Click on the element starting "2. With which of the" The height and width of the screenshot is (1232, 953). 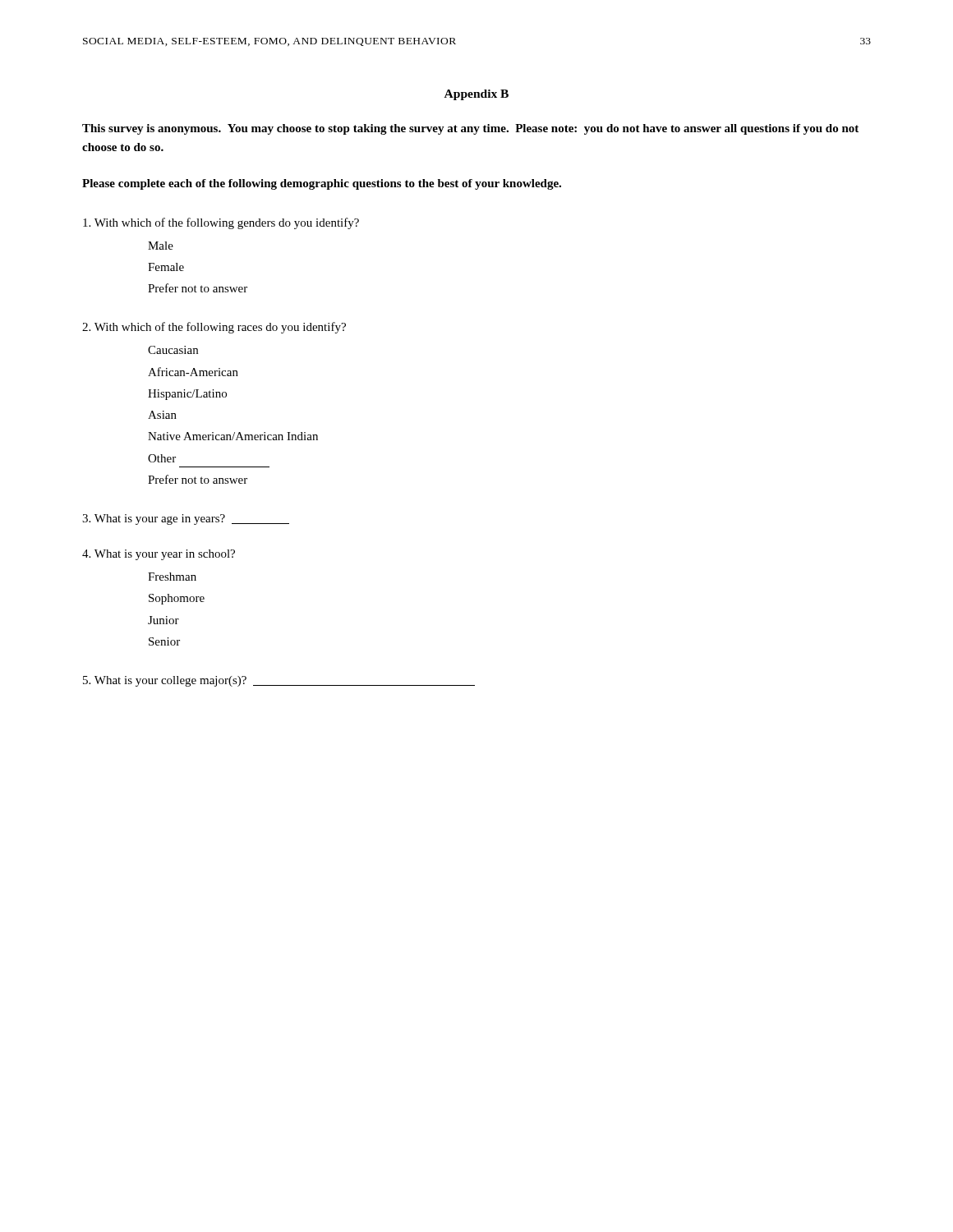coord(214,328)
